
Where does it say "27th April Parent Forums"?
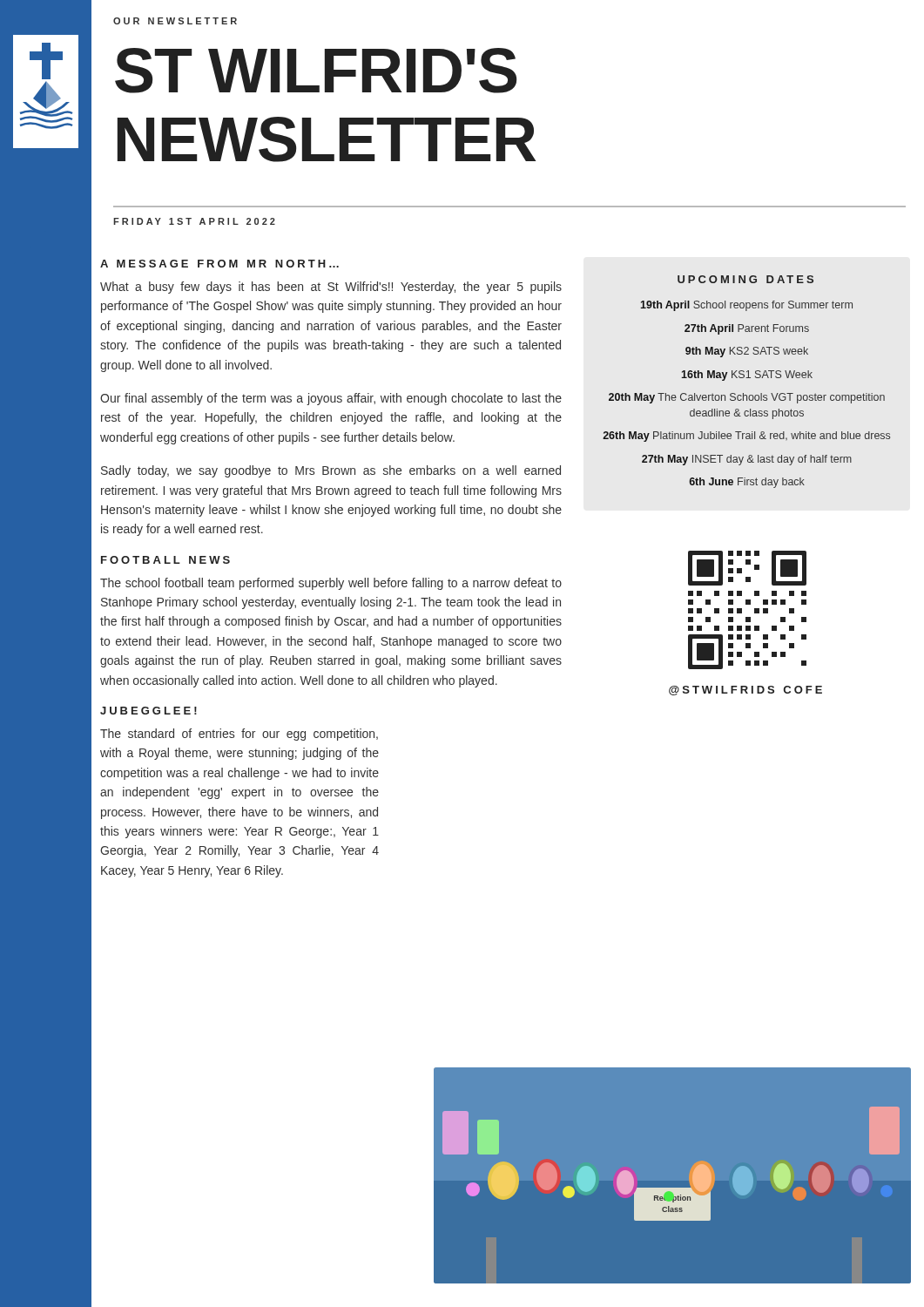click(x=747, y=328)
